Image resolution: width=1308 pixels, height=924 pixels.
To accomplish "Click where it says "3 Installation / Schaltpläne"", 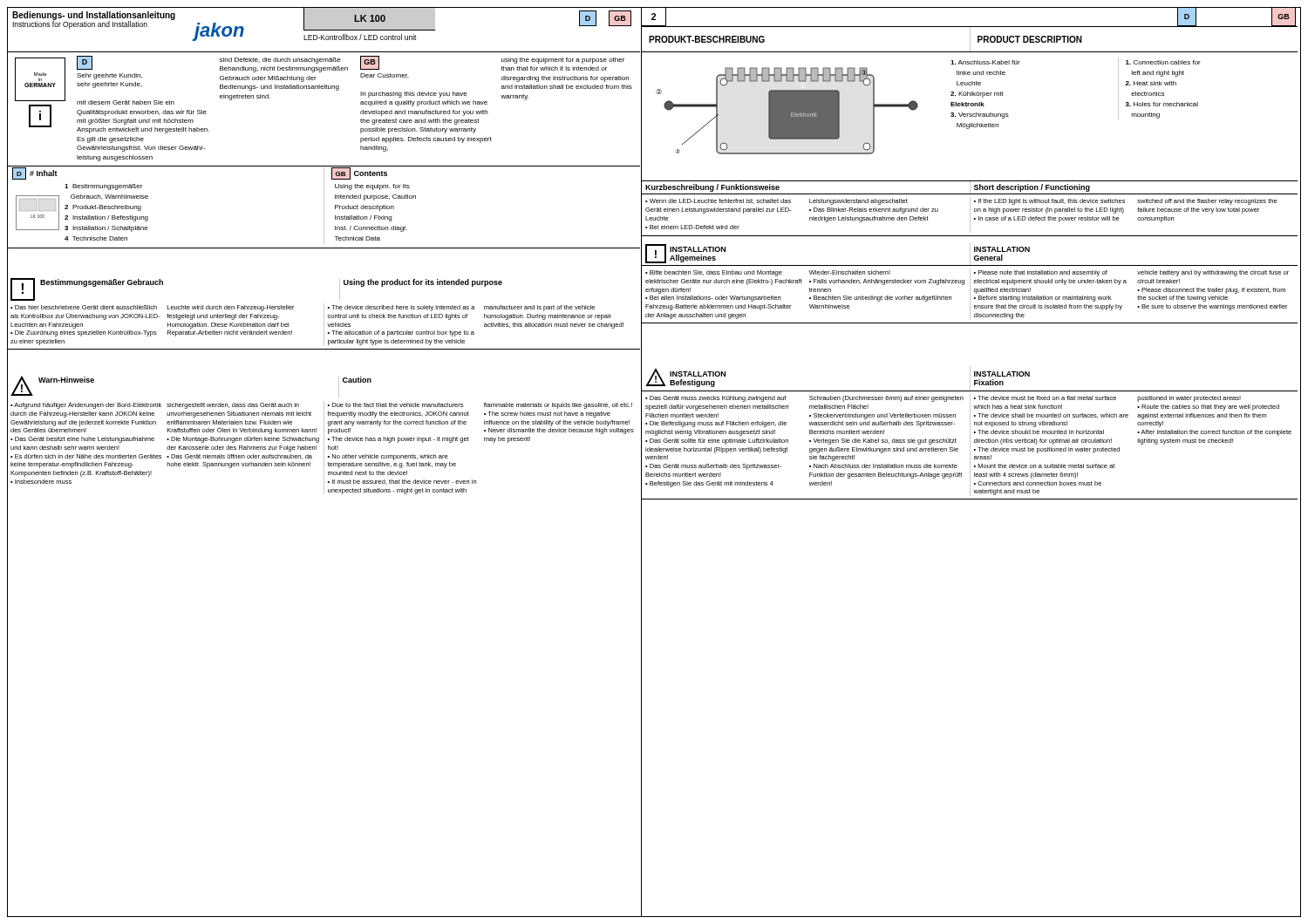I will pyautogui.click(x=106, y=228).
